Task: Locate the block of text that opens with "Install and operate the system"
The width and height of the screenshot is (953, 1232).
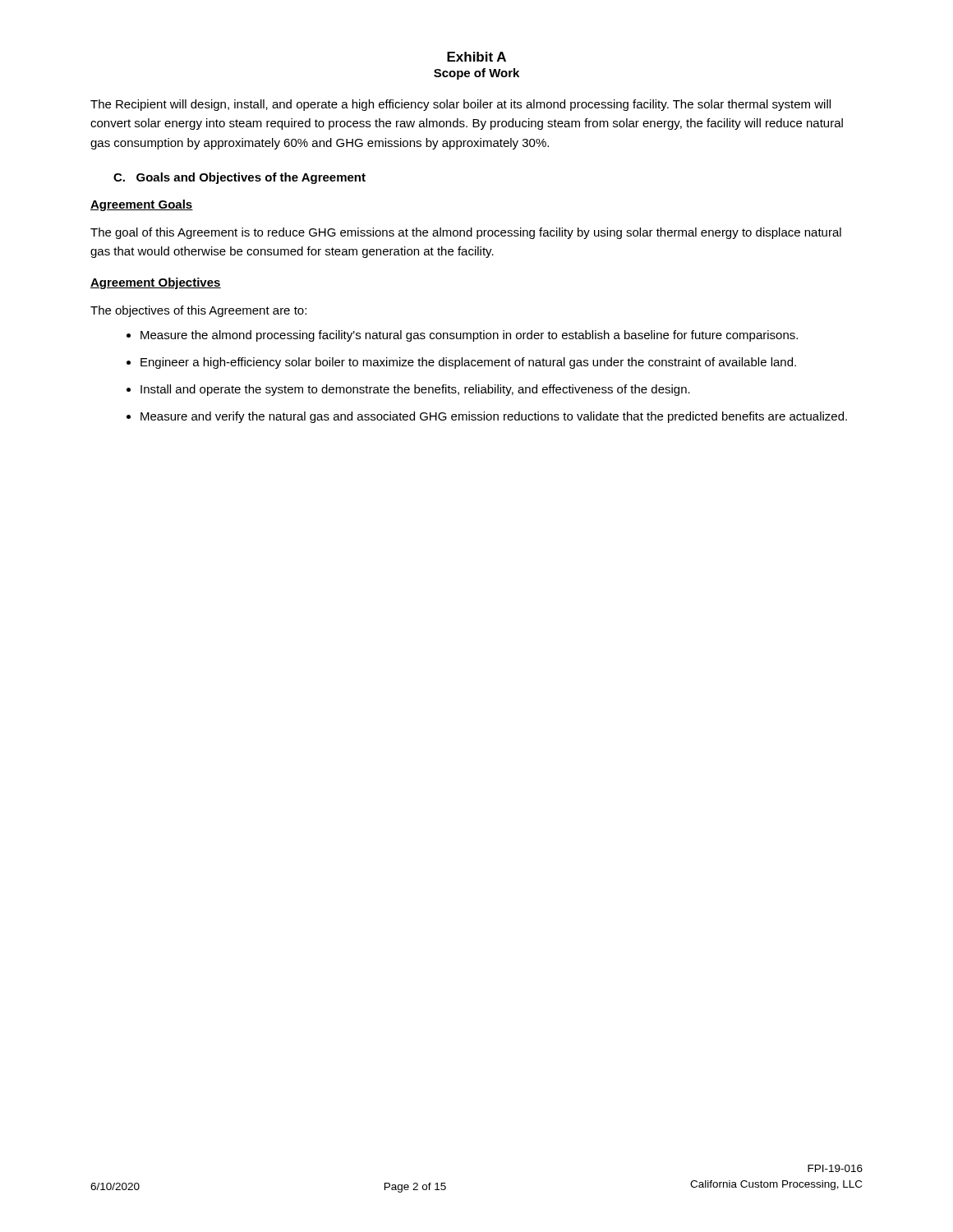Action: point(415,389)
